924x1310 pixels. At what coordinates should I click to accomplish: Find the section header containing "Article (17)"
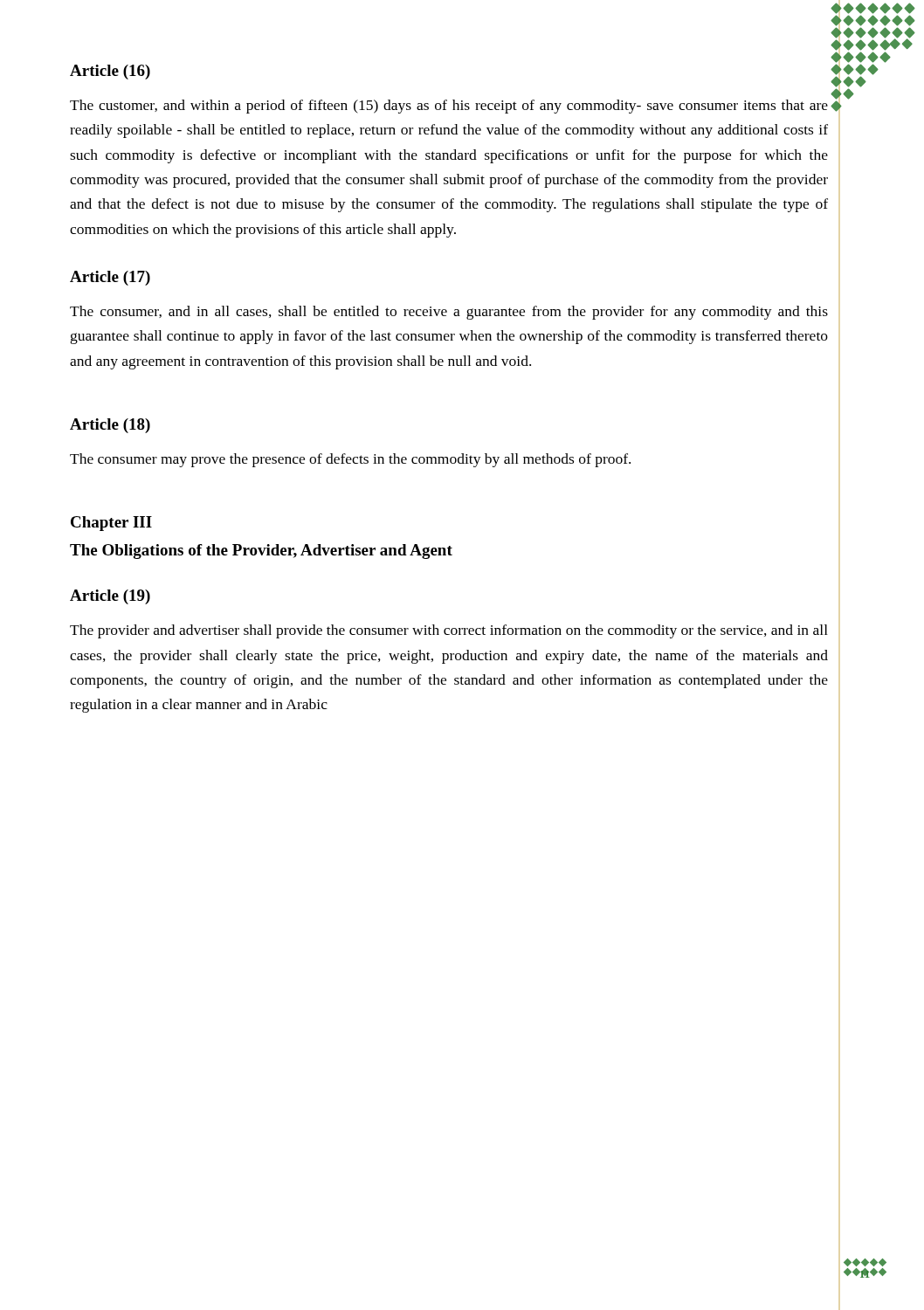[110, 276]
